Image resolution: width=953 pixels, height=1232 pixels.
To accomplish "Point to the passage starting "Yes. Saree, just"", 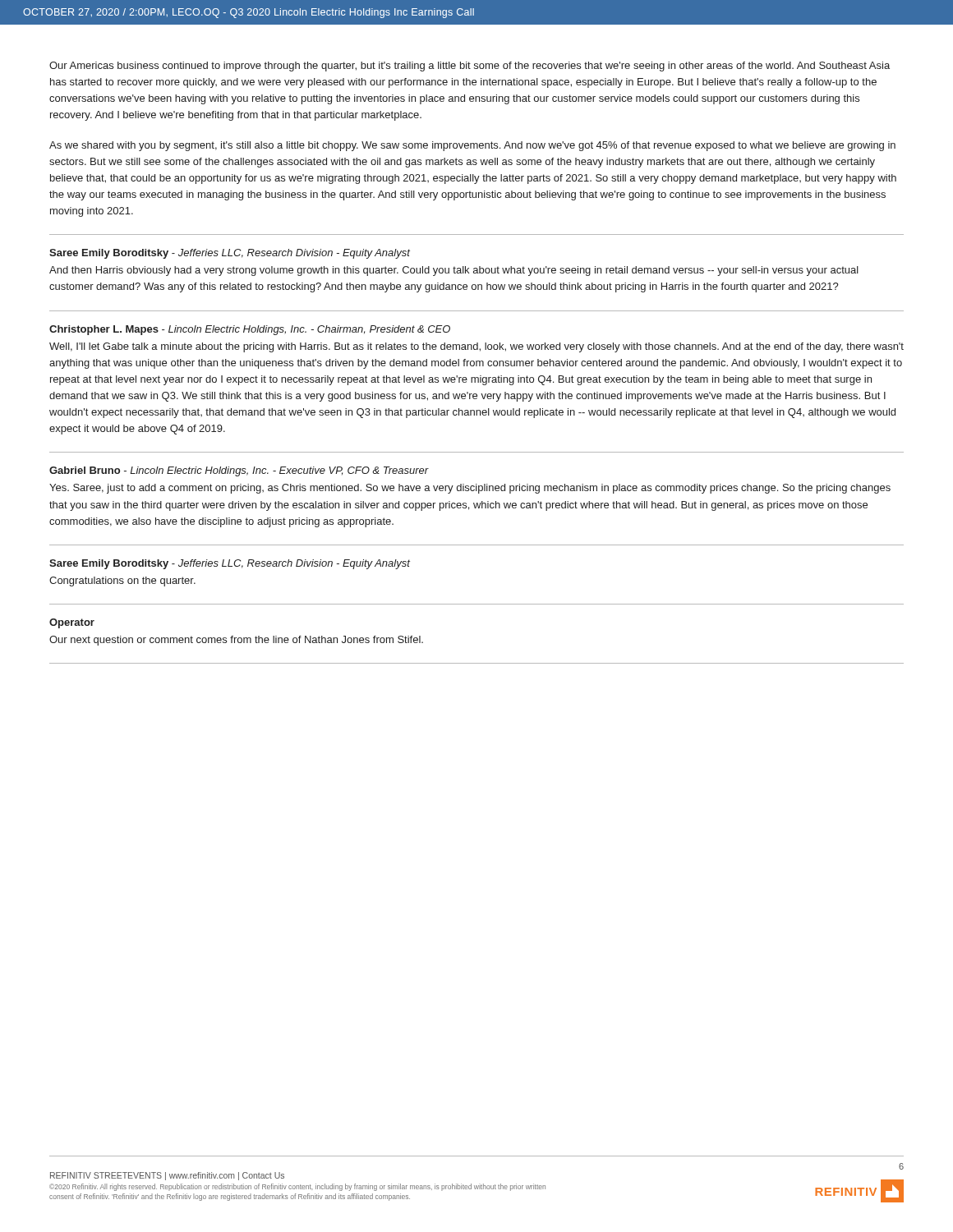I will pyautogui.click(x=470, y=504).
